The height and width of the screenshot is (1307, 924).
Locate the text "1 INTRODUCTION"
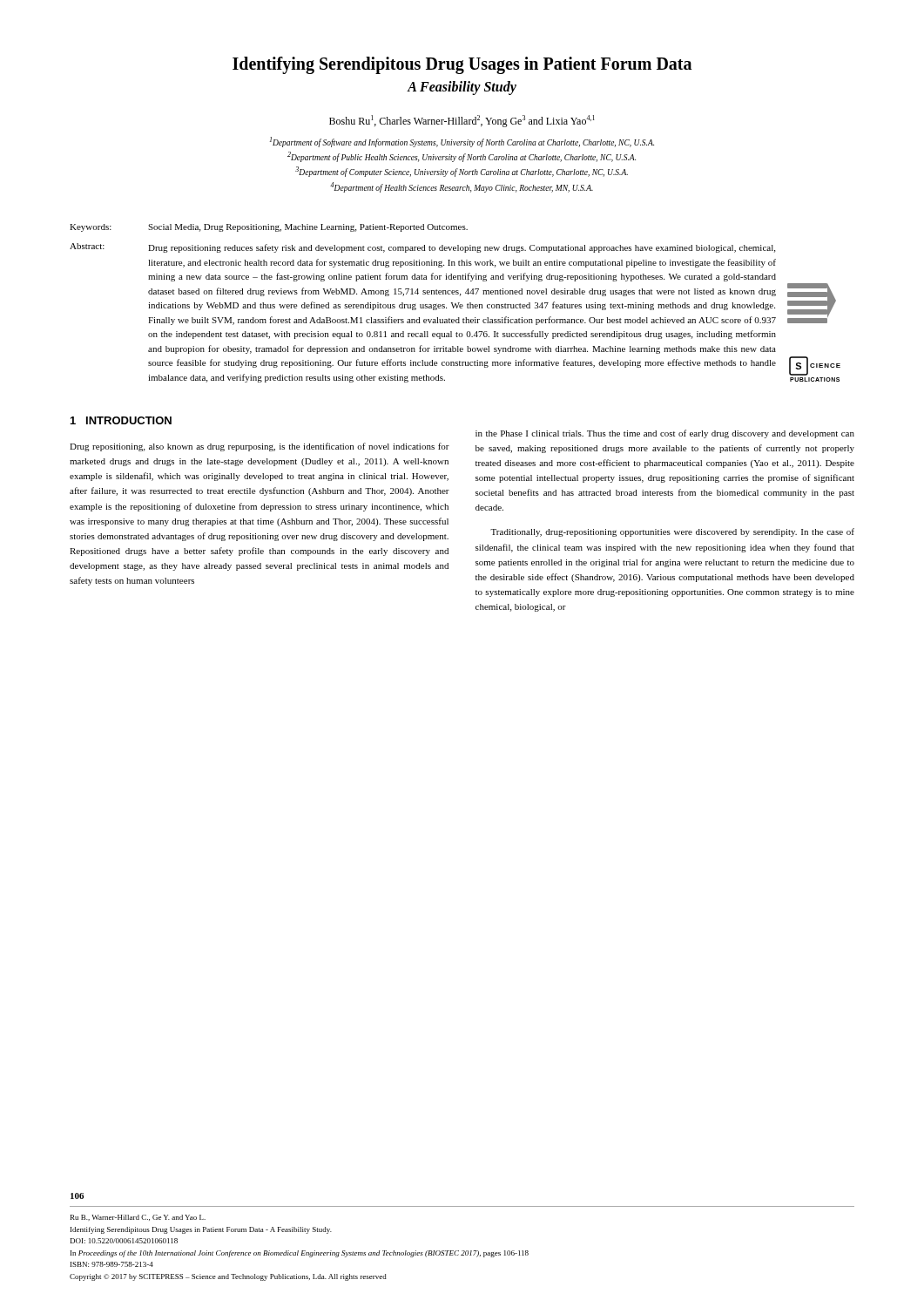click(x=121, y=421)
